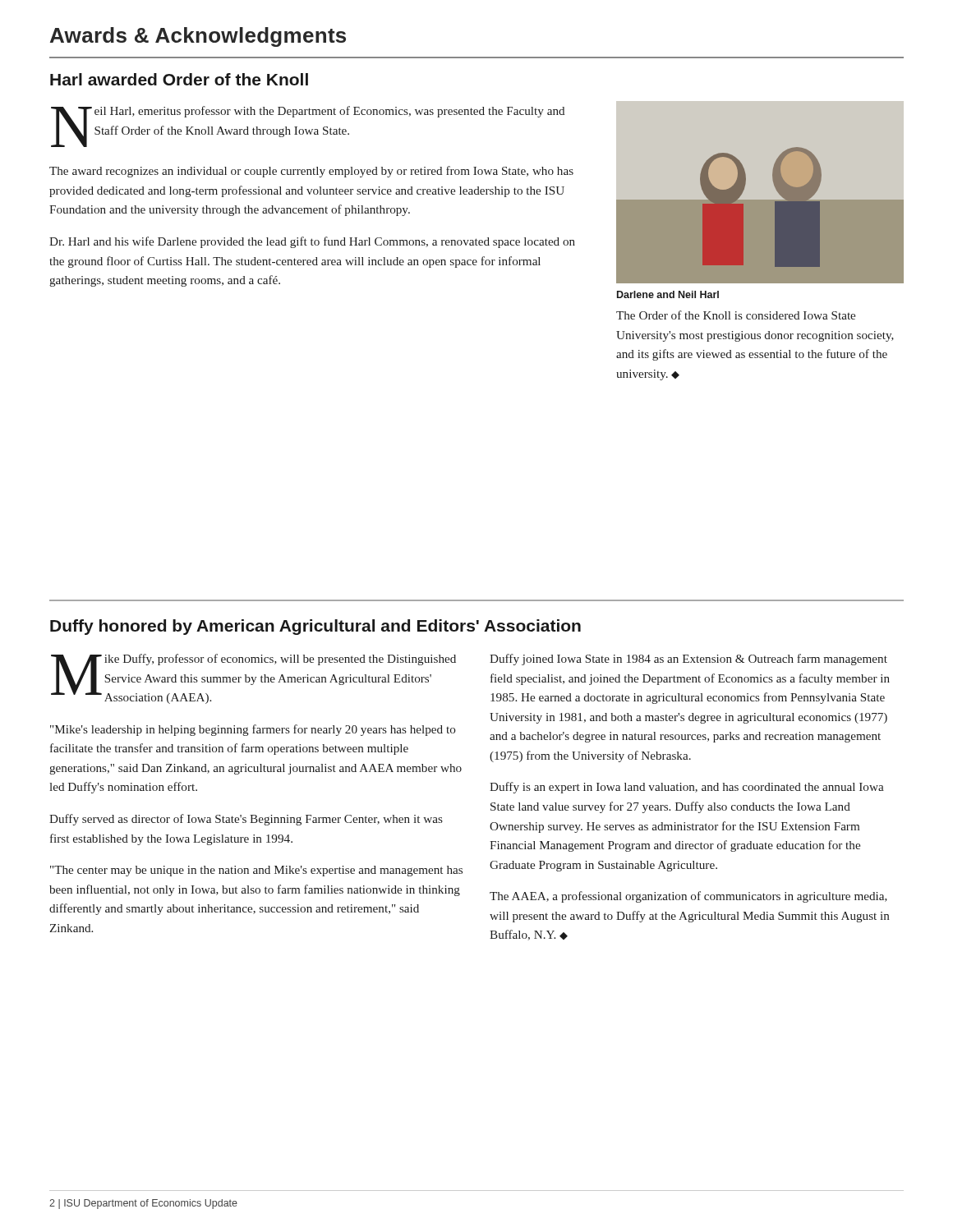
Task: Click a caption
Action: pyautogui.click(x=668, y=295)
